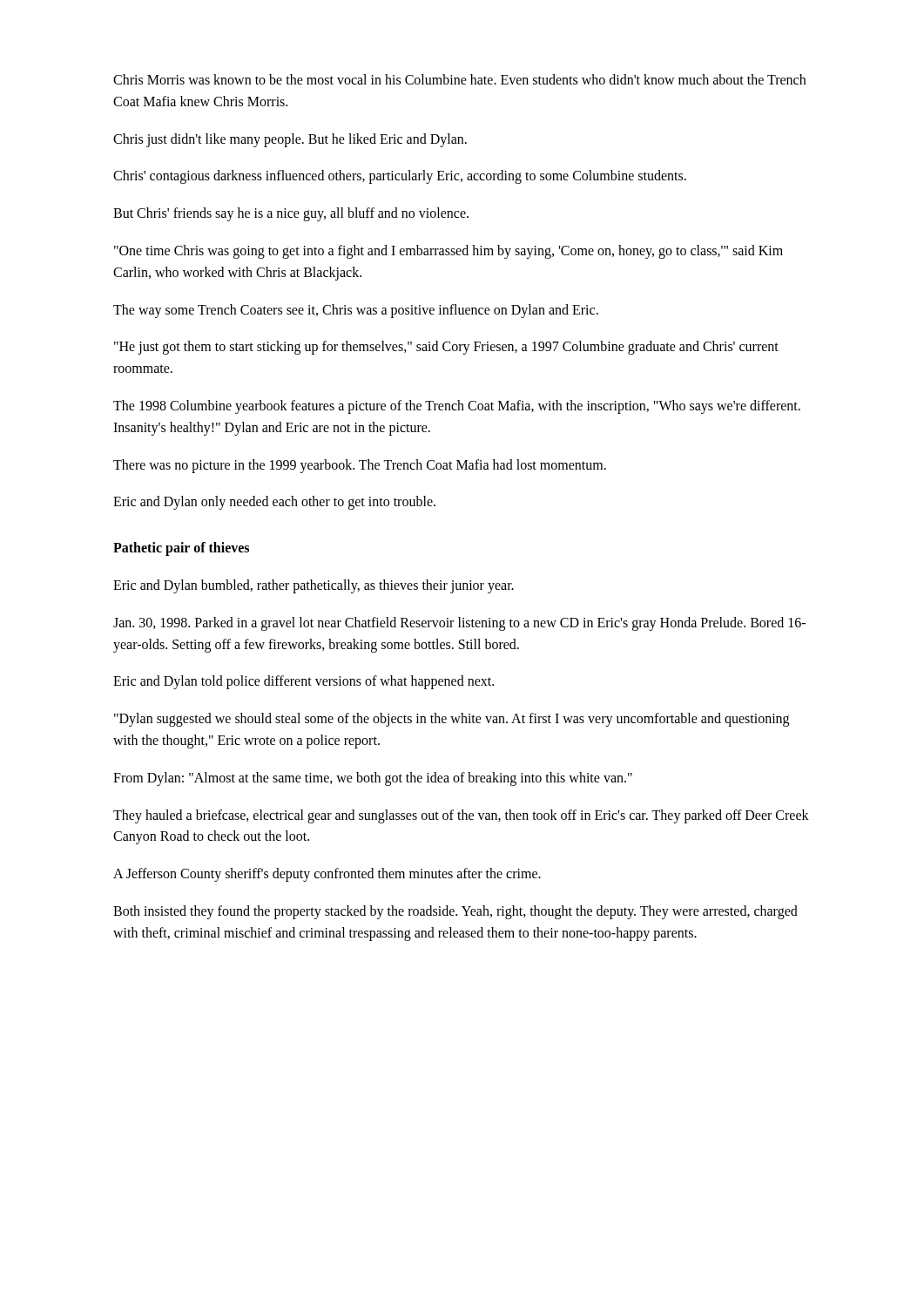Where is the passage that starts "From Dylan: "Almost"?

click(373, 777)
